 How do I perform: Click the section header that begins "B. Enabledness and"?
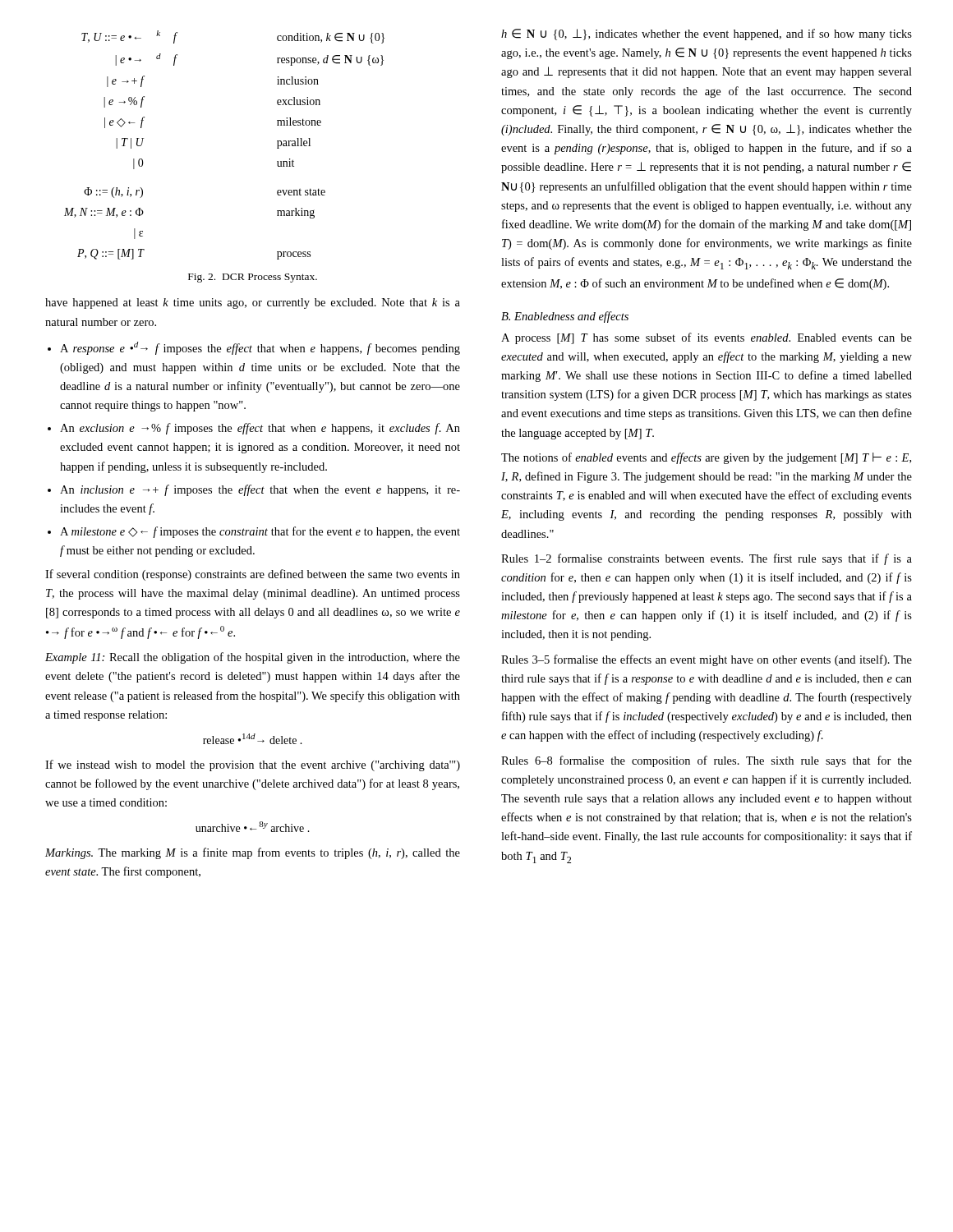565,316
